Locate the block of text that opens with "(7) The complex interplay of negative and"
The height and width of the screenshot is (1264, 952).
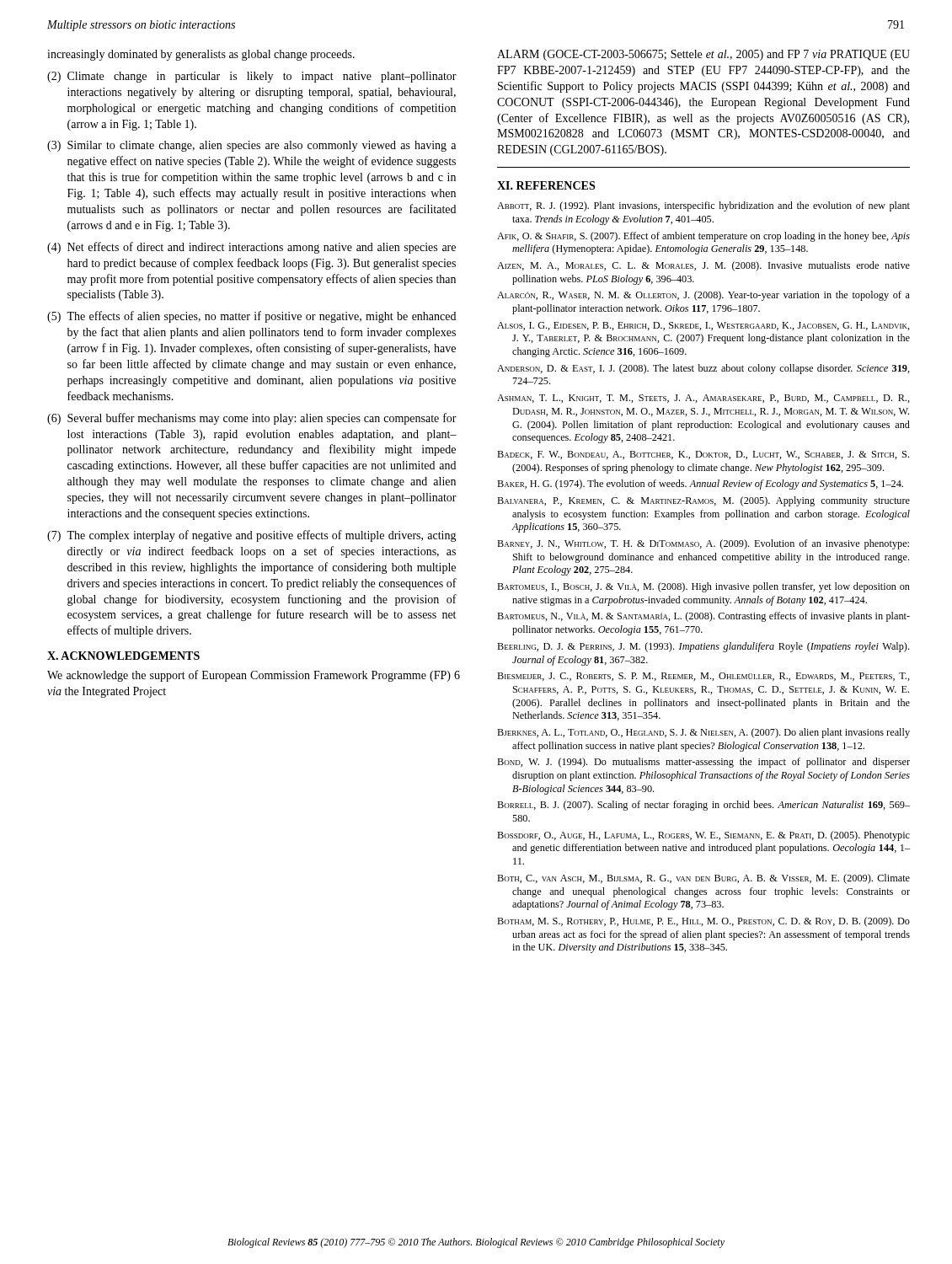[252, 584]
